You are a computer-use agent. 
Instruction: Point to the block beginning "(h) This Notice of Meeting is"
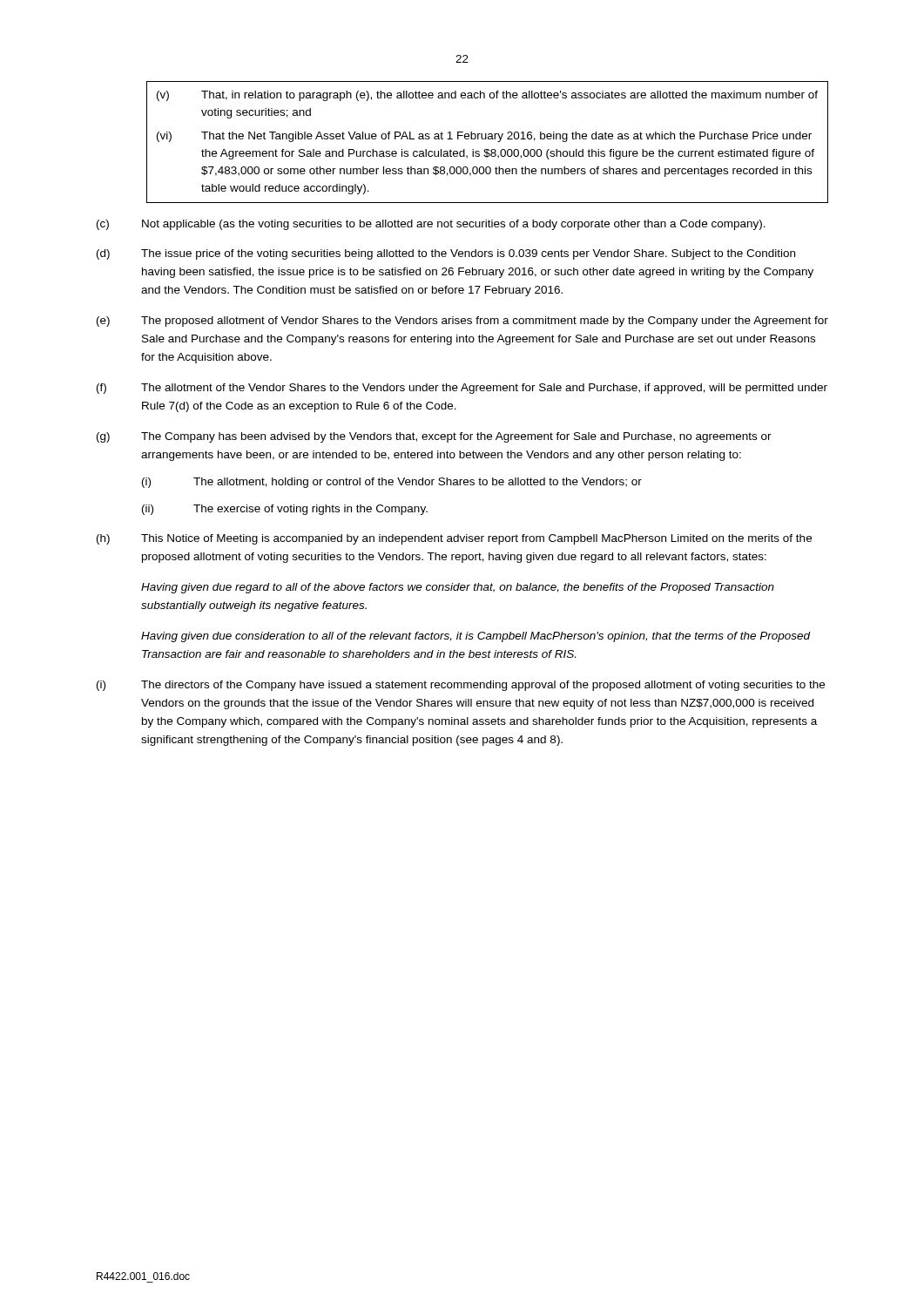point(462,548)
